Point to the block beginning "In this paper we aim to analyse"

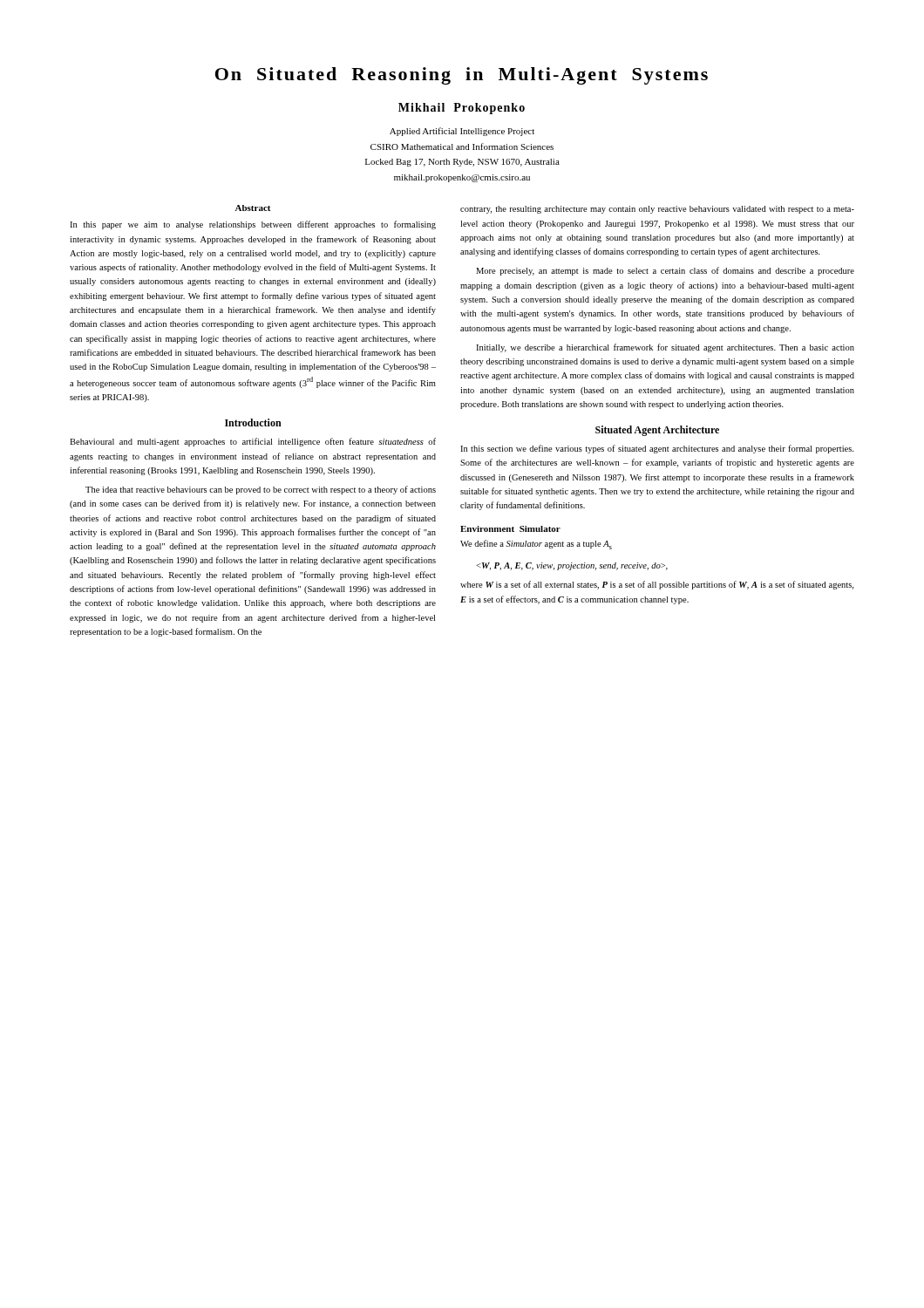tap(253, 311)
